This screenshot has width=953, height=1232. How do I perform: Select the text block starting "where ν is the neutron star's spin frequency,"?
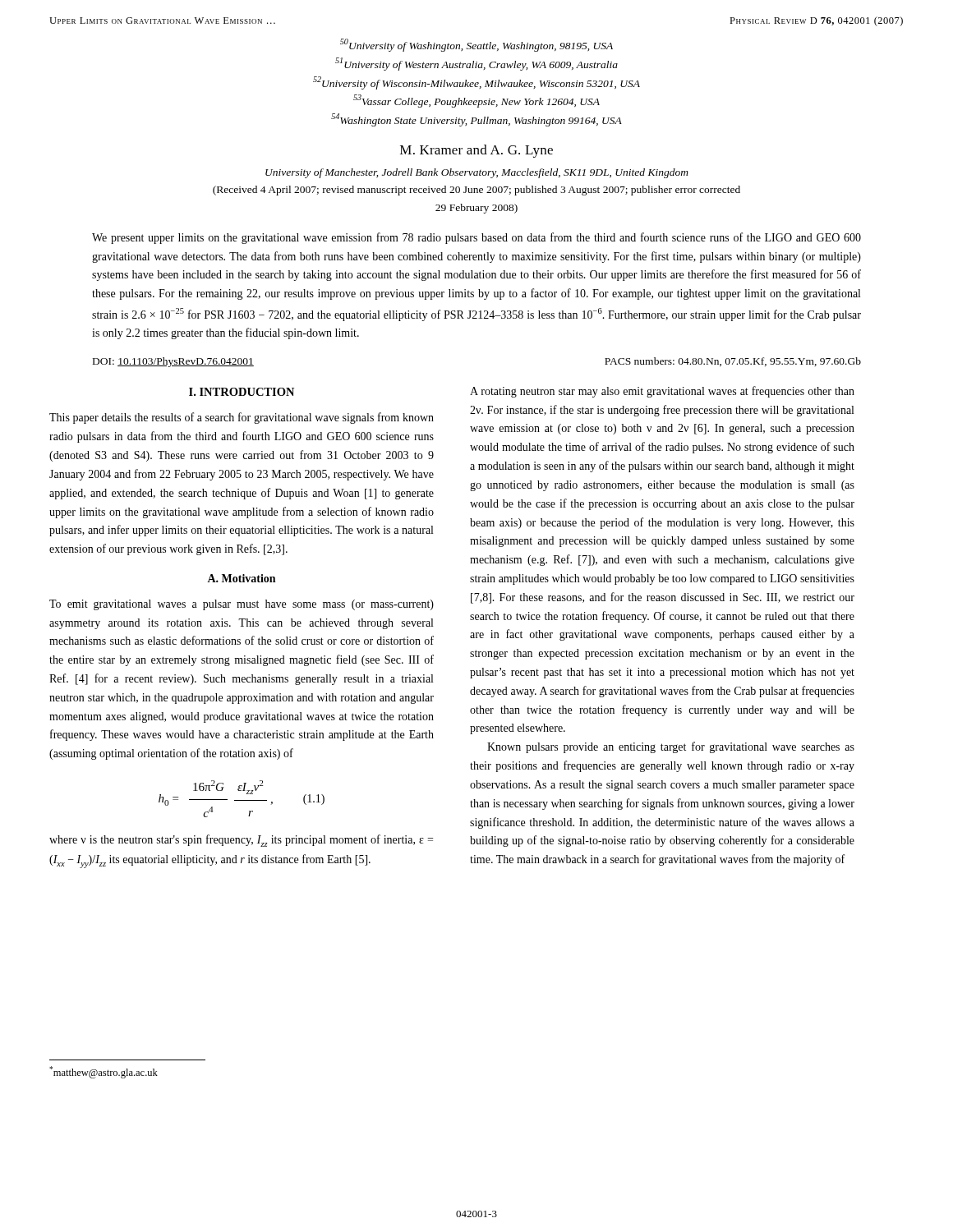tap(242, 851)
